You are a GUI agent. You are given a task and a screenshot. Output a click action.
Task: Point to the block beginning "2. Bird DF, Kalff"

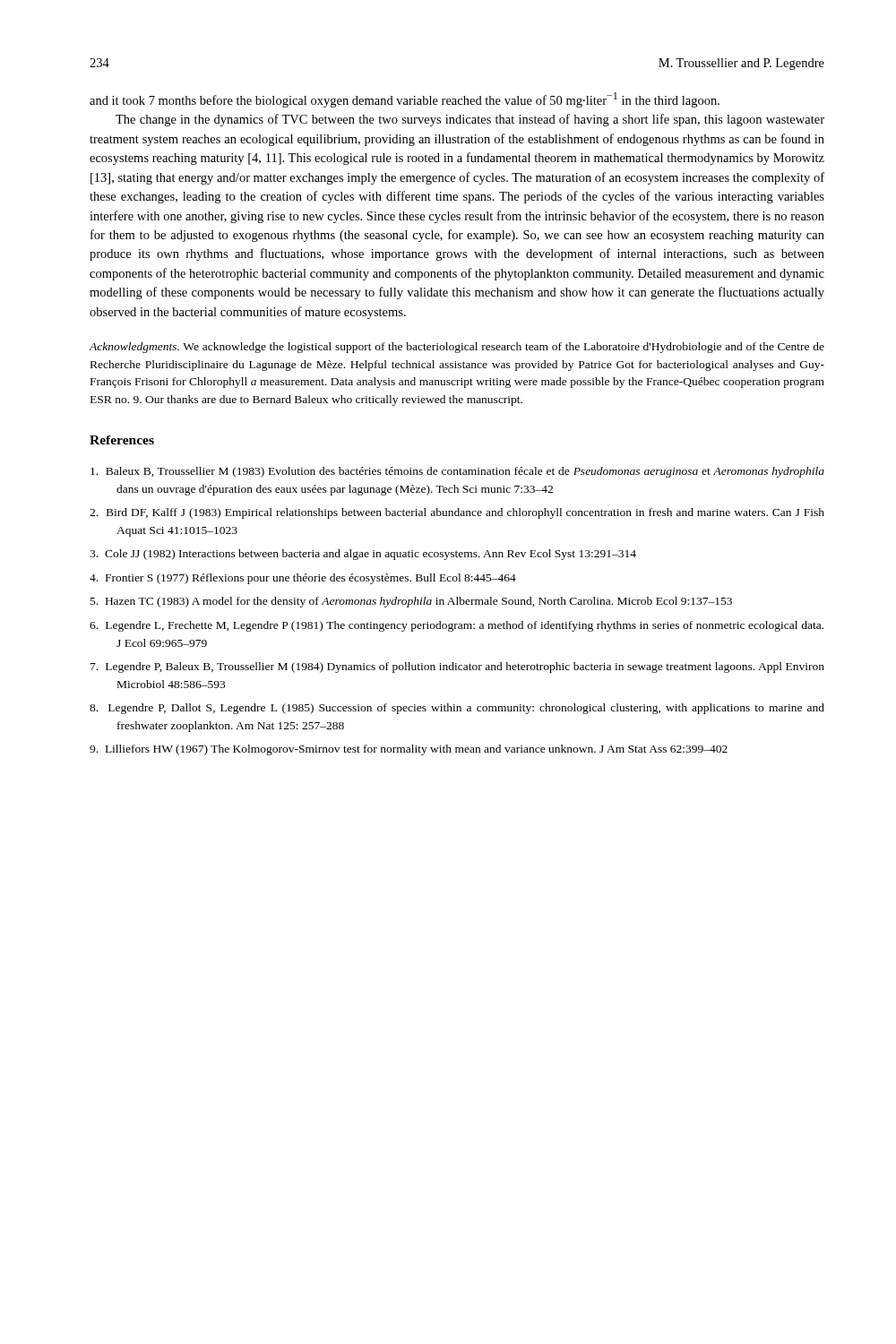coord(457,521)
